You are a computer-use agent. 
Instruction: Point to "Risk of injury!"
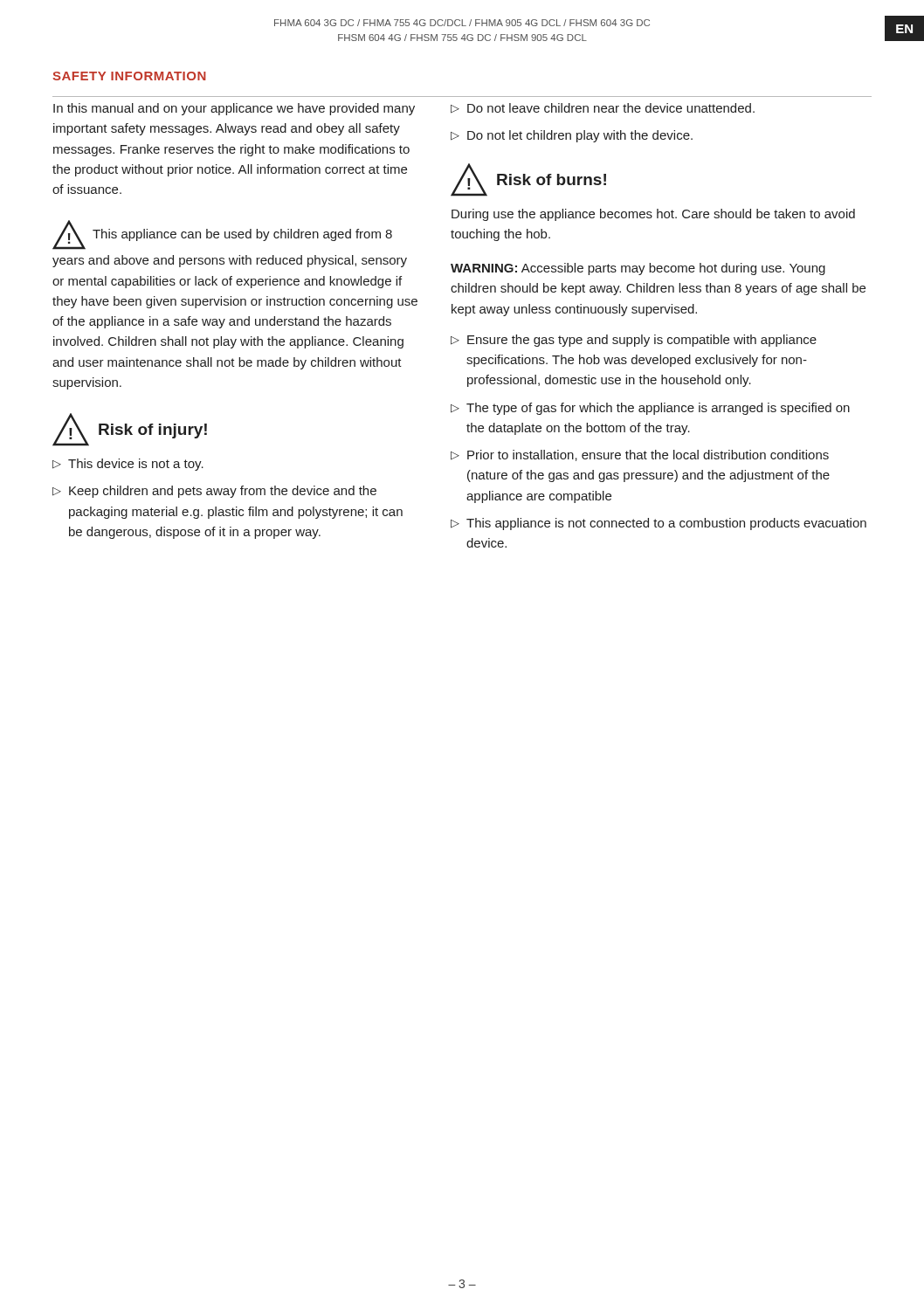153,429
